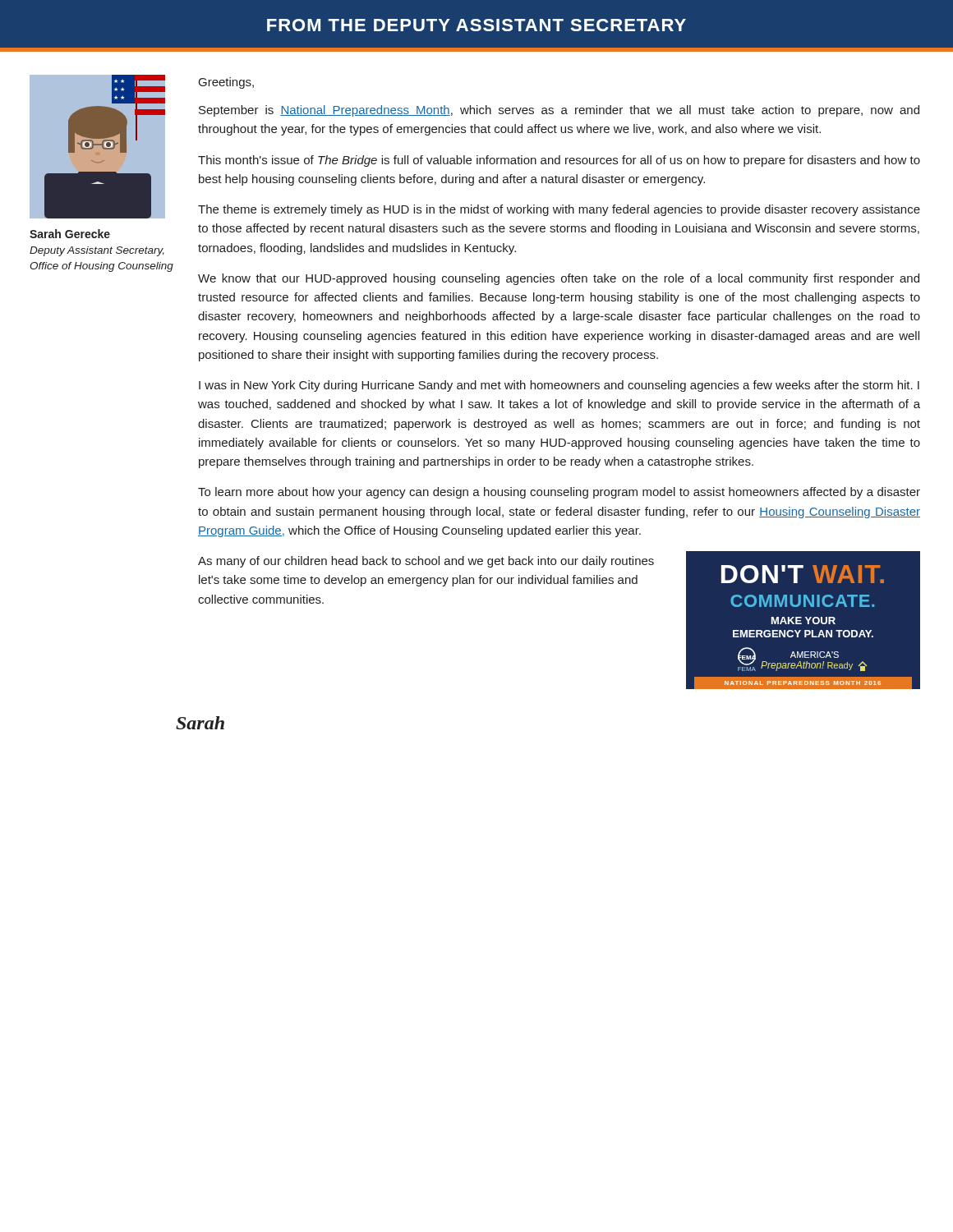
Task: Click on the text block with the text "As many of our children"
Action: (x=426, y=580)
